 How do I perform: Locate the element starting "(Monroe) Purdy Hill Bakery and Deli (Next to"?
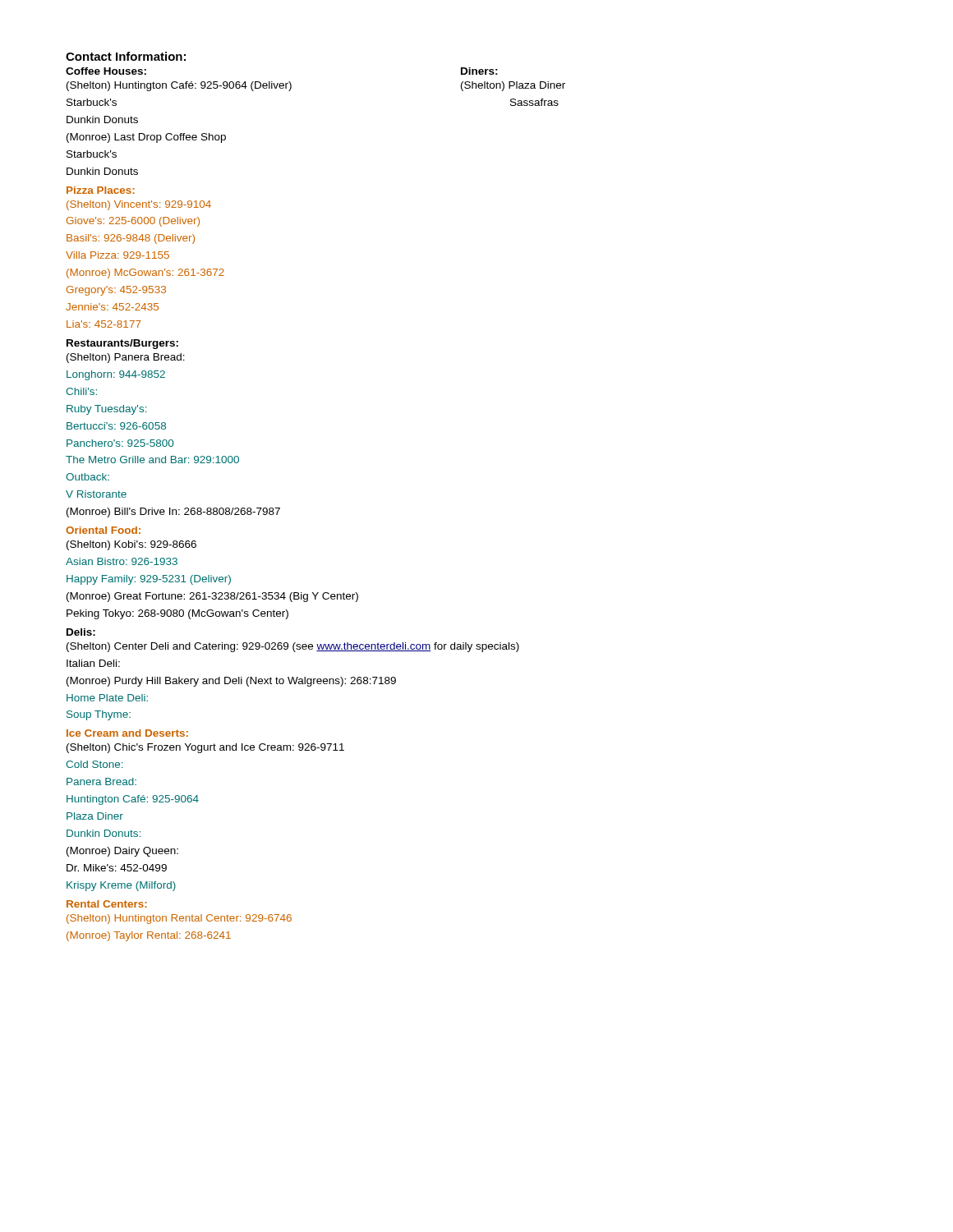[231, 680]
